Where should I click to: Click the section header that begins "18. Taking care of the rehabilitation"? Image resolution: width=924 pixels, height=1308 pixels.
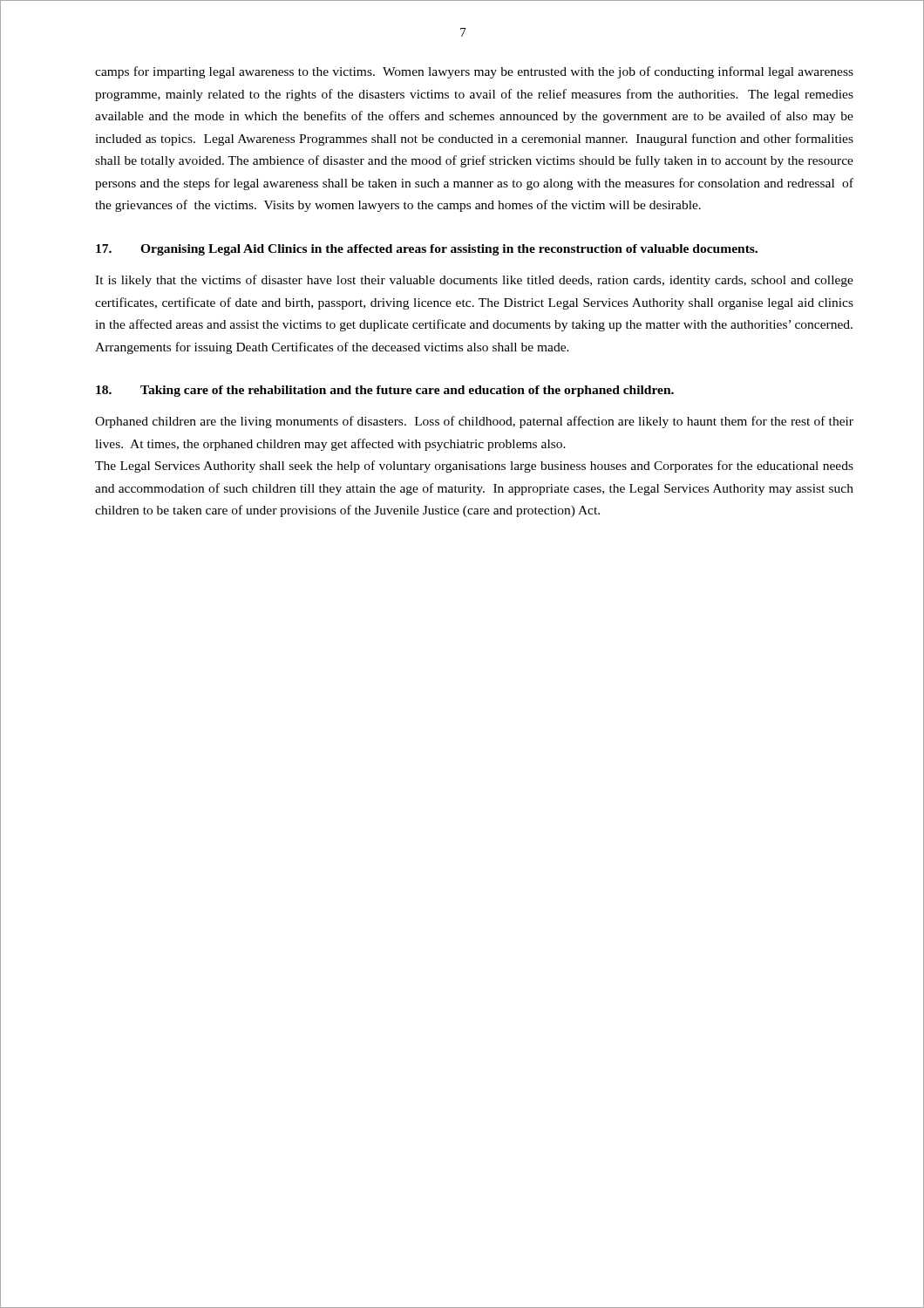(x=474, y=390)
